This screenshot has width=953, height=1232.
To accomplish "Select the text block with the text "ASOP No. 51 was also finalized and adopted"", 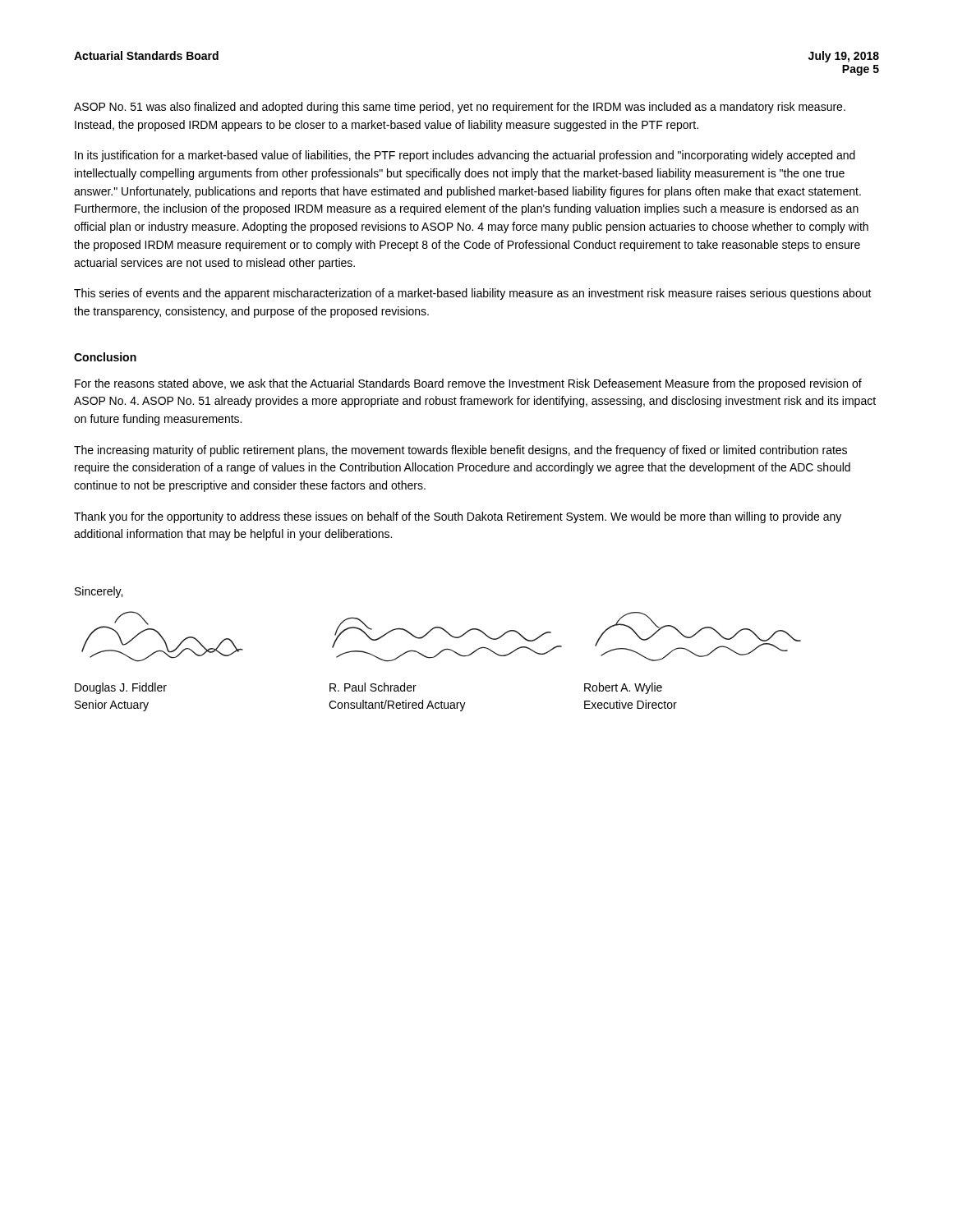I will [x=460, y=116].
